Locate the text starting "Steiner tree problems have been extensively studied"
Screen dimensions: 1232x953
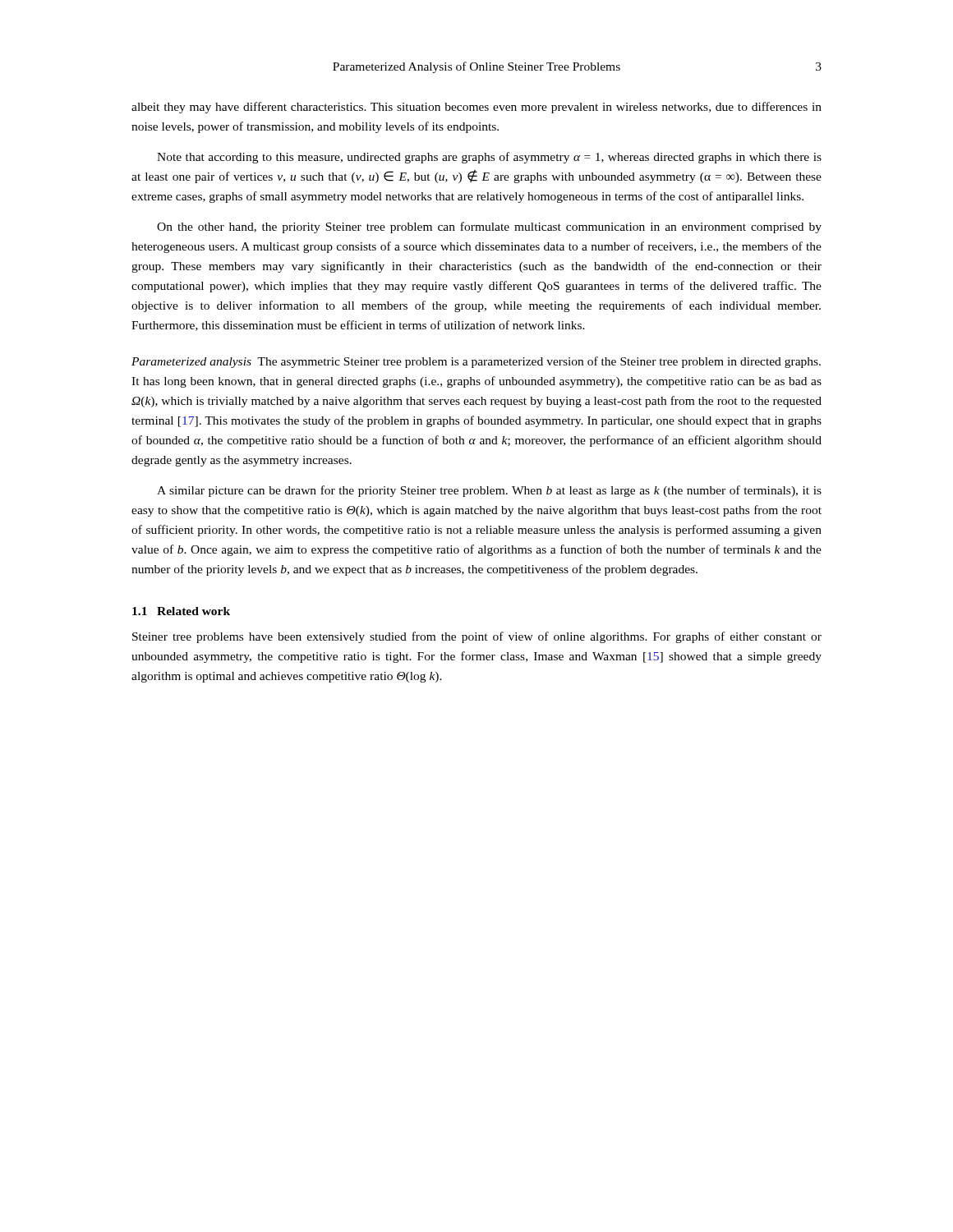coord(476,656)
